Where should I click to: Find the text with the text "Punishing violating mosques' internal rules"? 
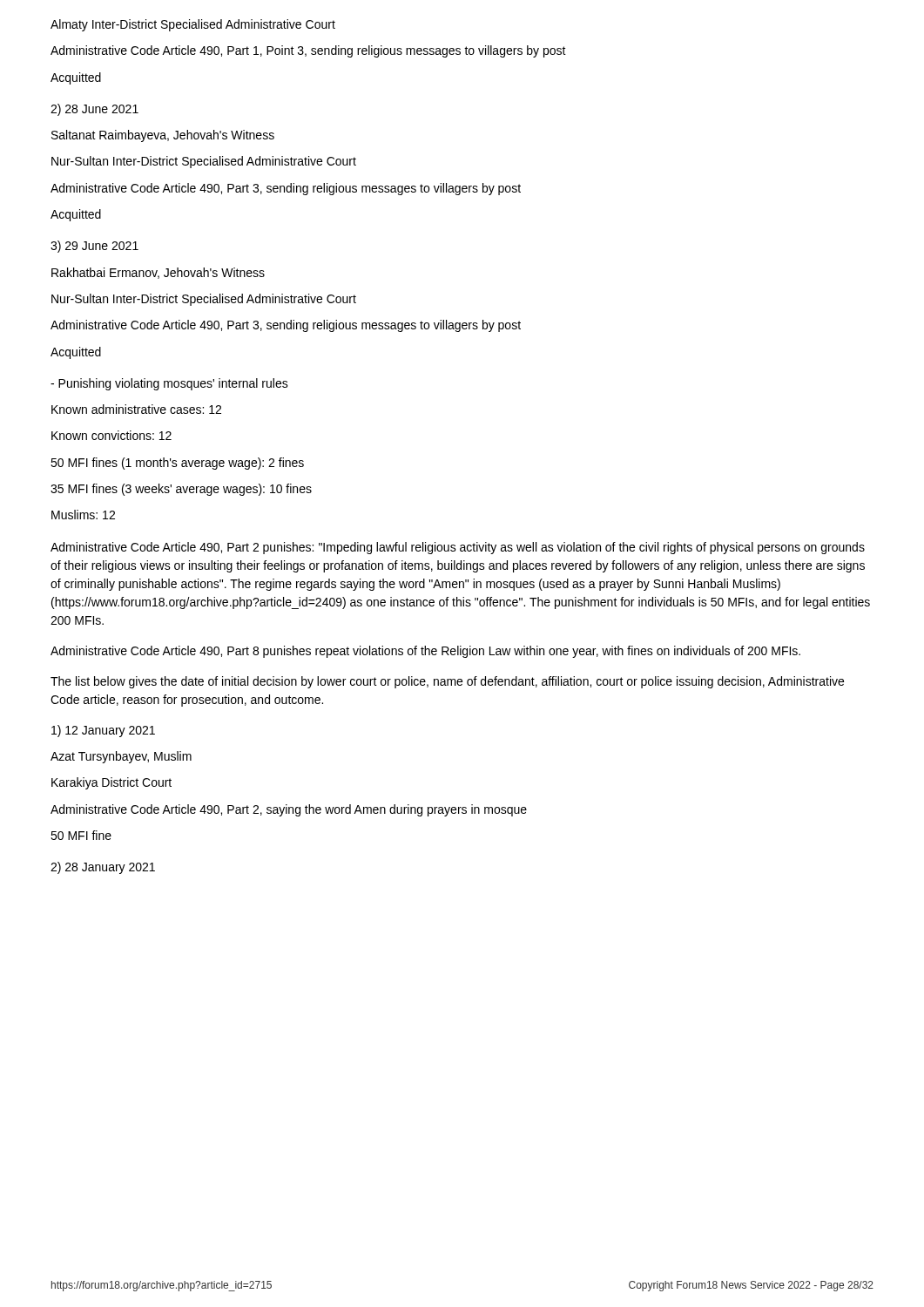[x=169, y=383]
